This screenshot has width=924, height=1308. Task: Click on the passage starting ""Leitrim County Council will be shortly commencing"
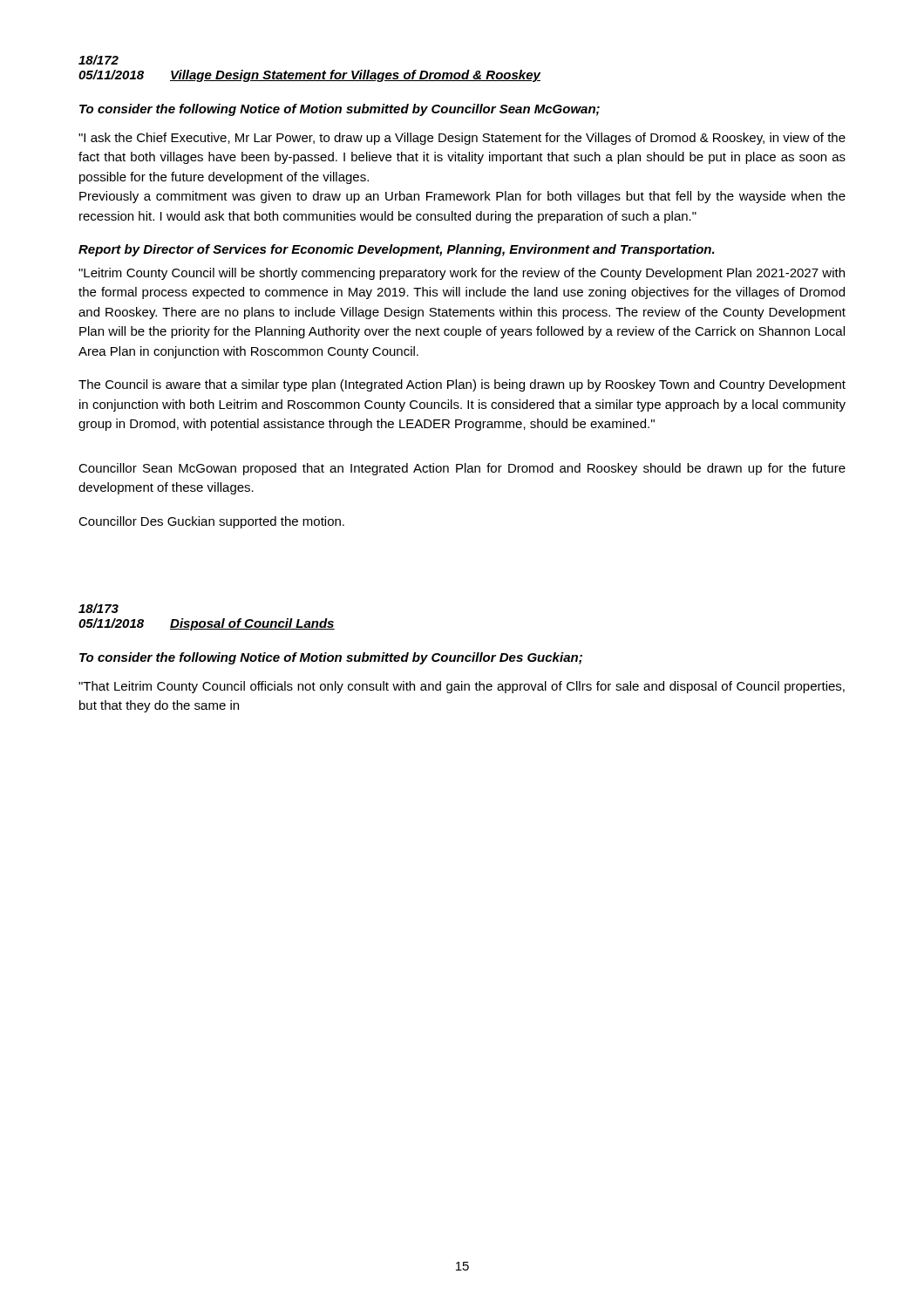pyautogui.click(x=462, y=312)
